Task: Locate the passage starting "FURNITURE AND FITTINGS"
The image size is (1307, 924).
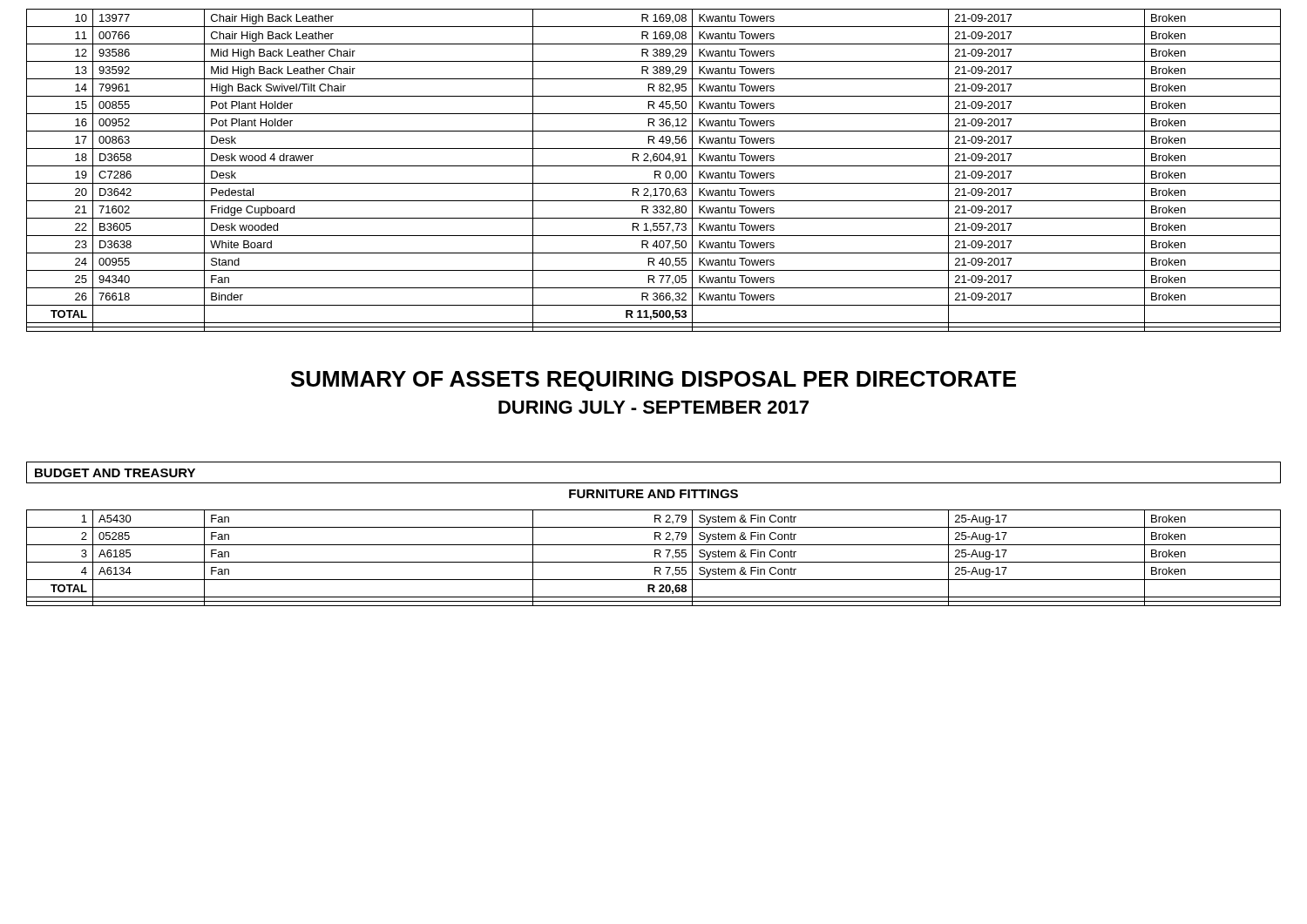Action: pyautogui.click(x=654, y=493)
